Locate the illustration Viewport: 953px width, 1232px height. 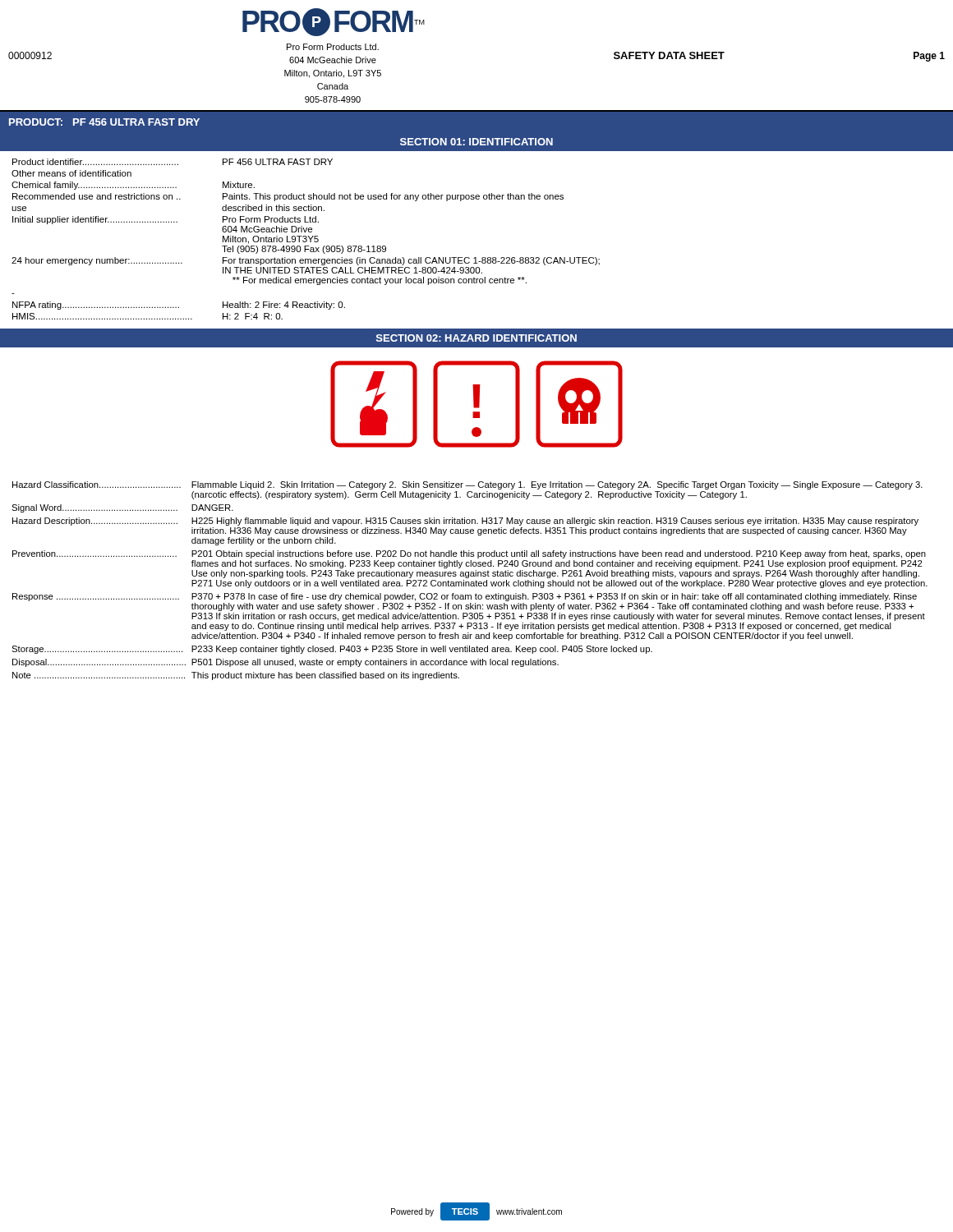pos(476,412)
